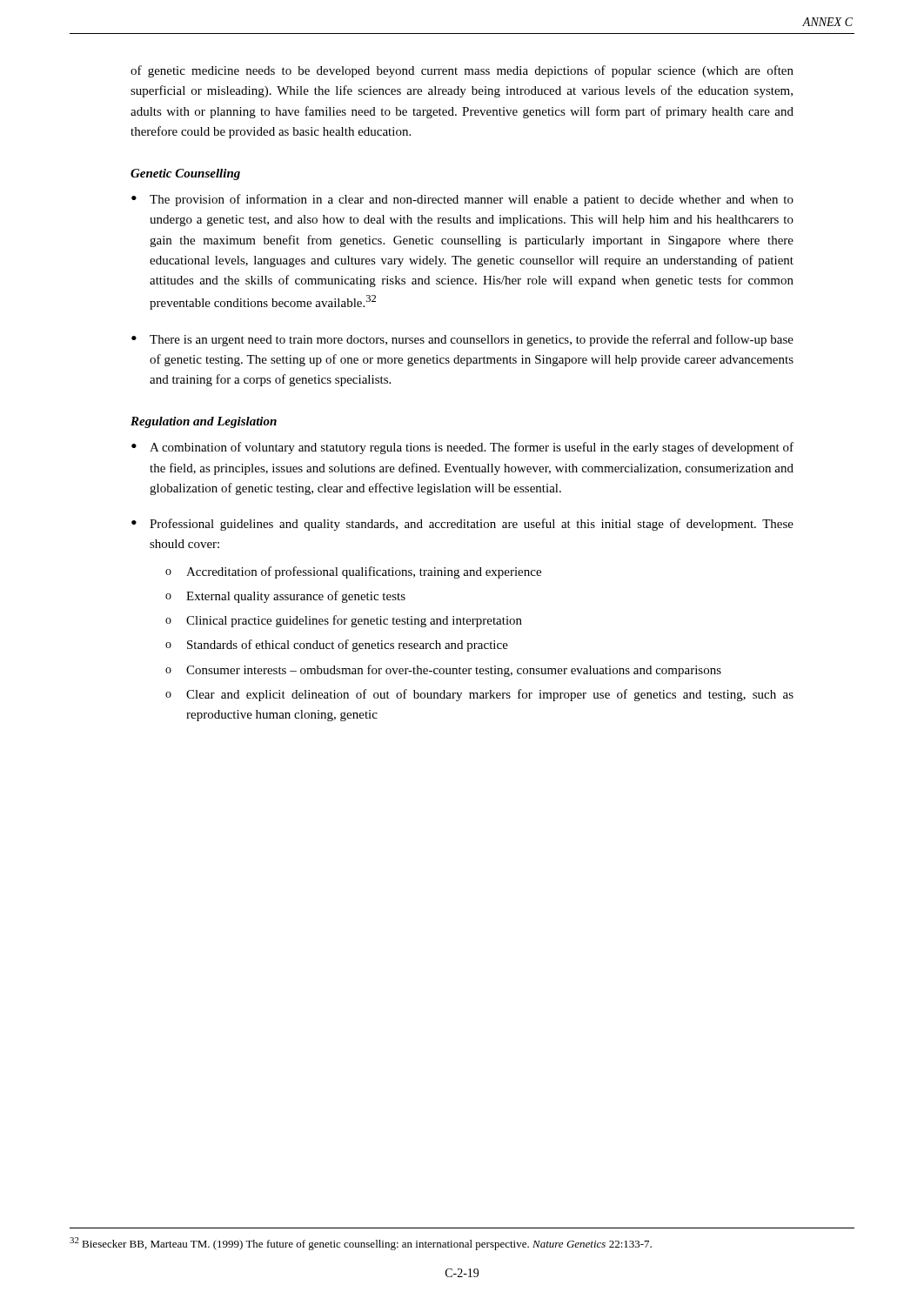Point to the block starting "Genetic Counselling"

point(185,173)
